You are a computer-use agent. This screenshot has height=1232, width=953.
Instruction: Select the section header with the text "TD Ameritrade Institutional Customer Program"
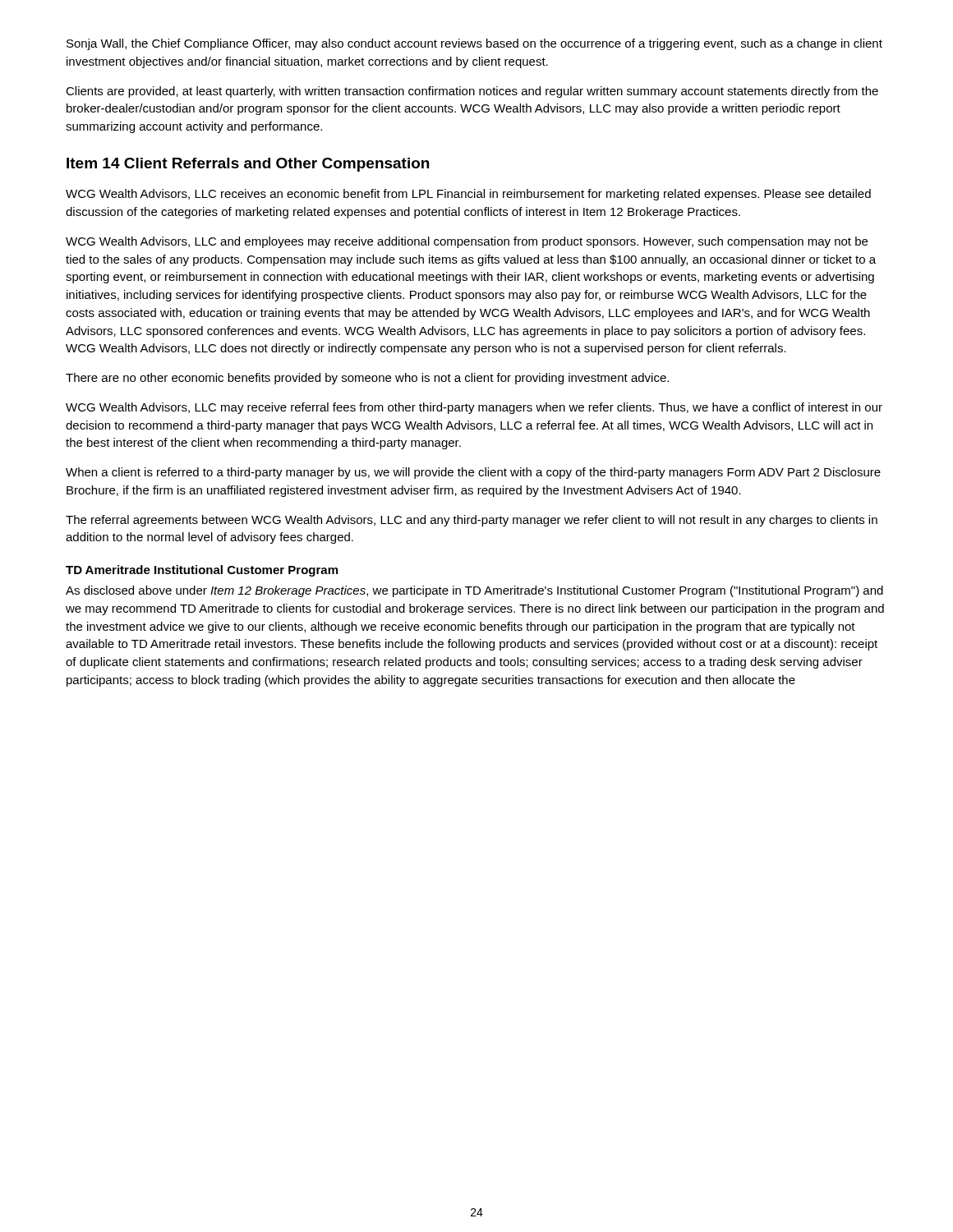pyautogui.click(x=202, y=571)
